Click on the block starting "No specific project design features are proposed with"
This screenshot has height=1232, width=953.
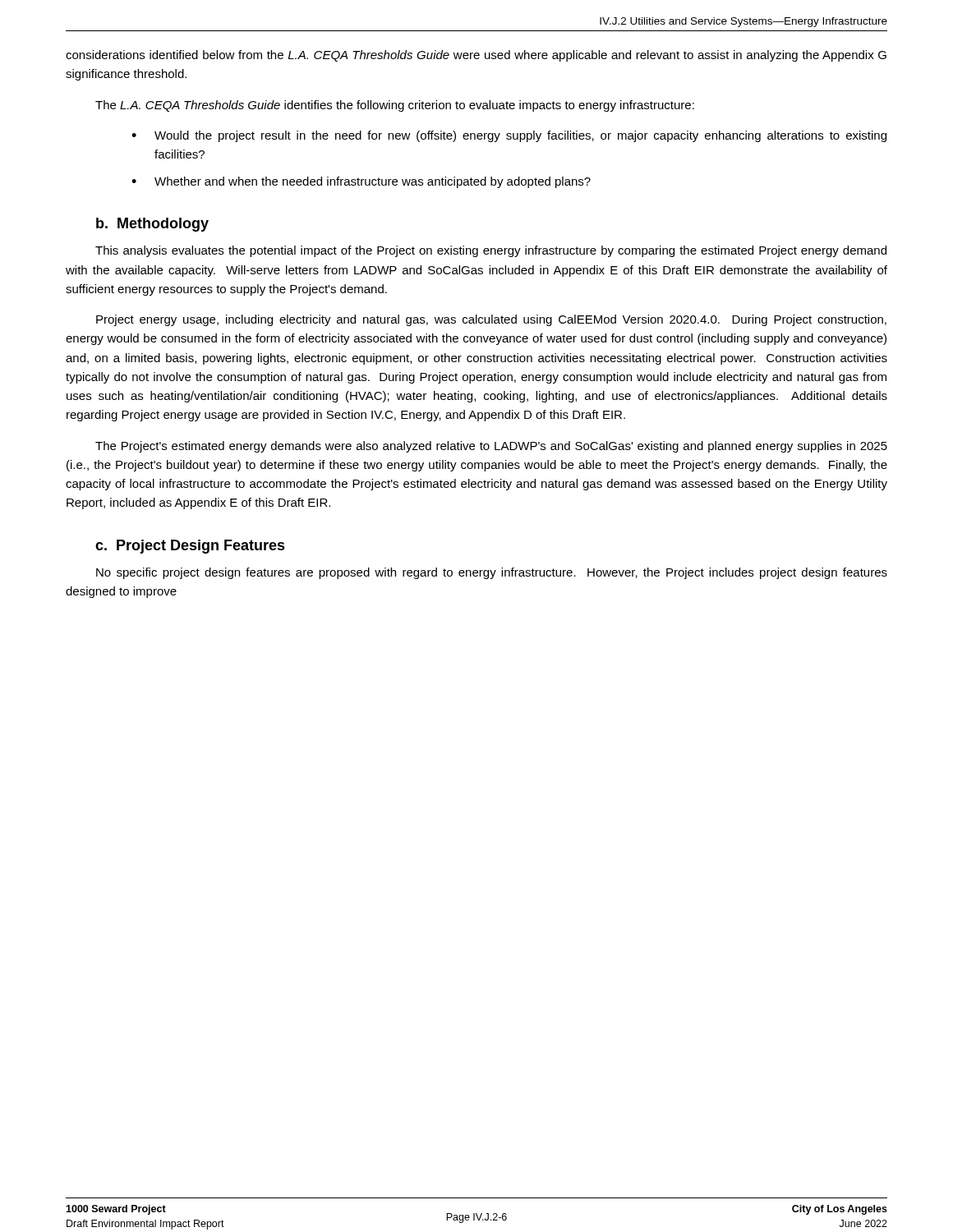click(x=476, y=581)
